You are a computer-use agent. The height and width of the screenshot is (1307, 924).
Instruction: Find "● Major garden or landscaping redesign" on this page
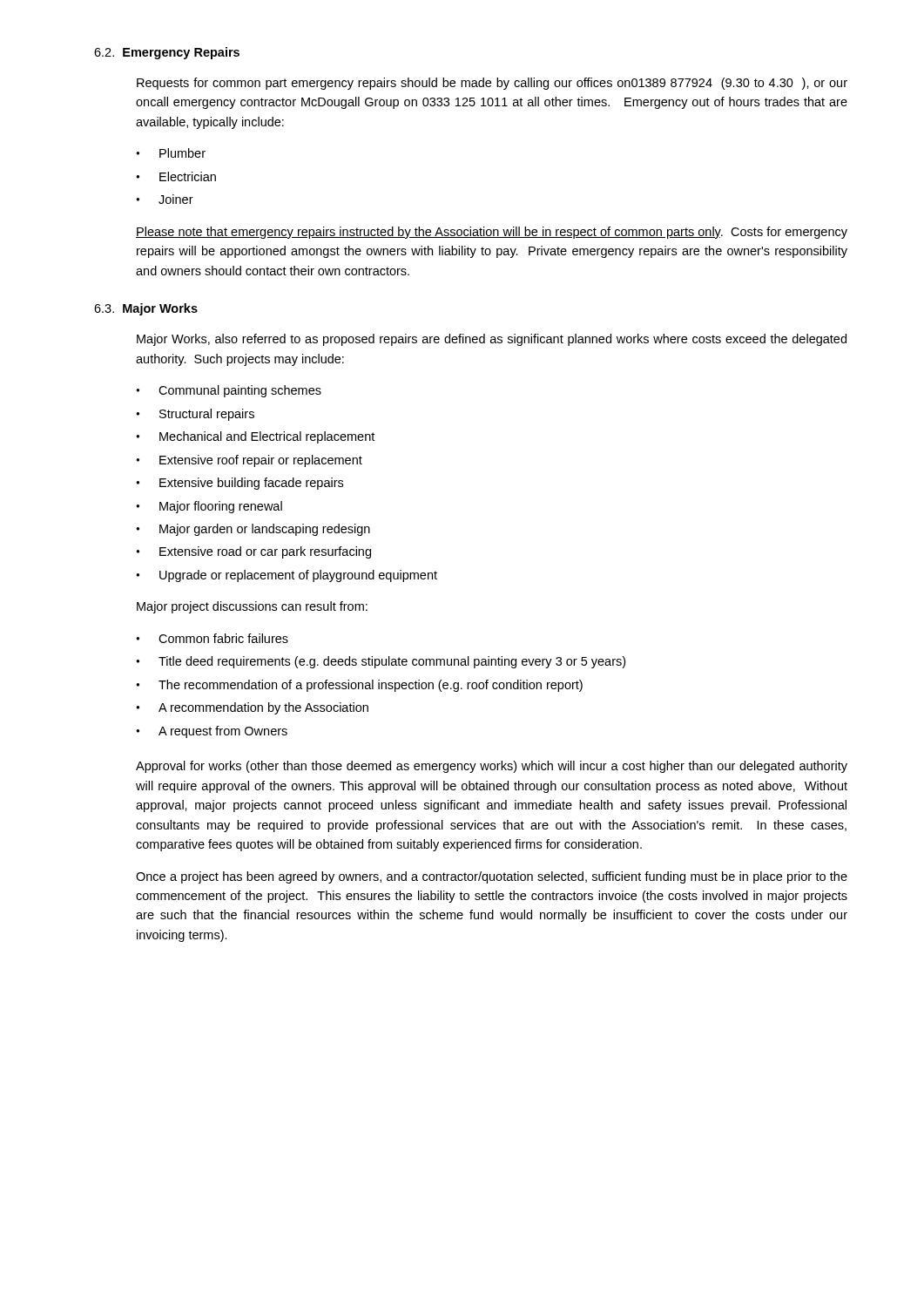(x=253, y=529)
